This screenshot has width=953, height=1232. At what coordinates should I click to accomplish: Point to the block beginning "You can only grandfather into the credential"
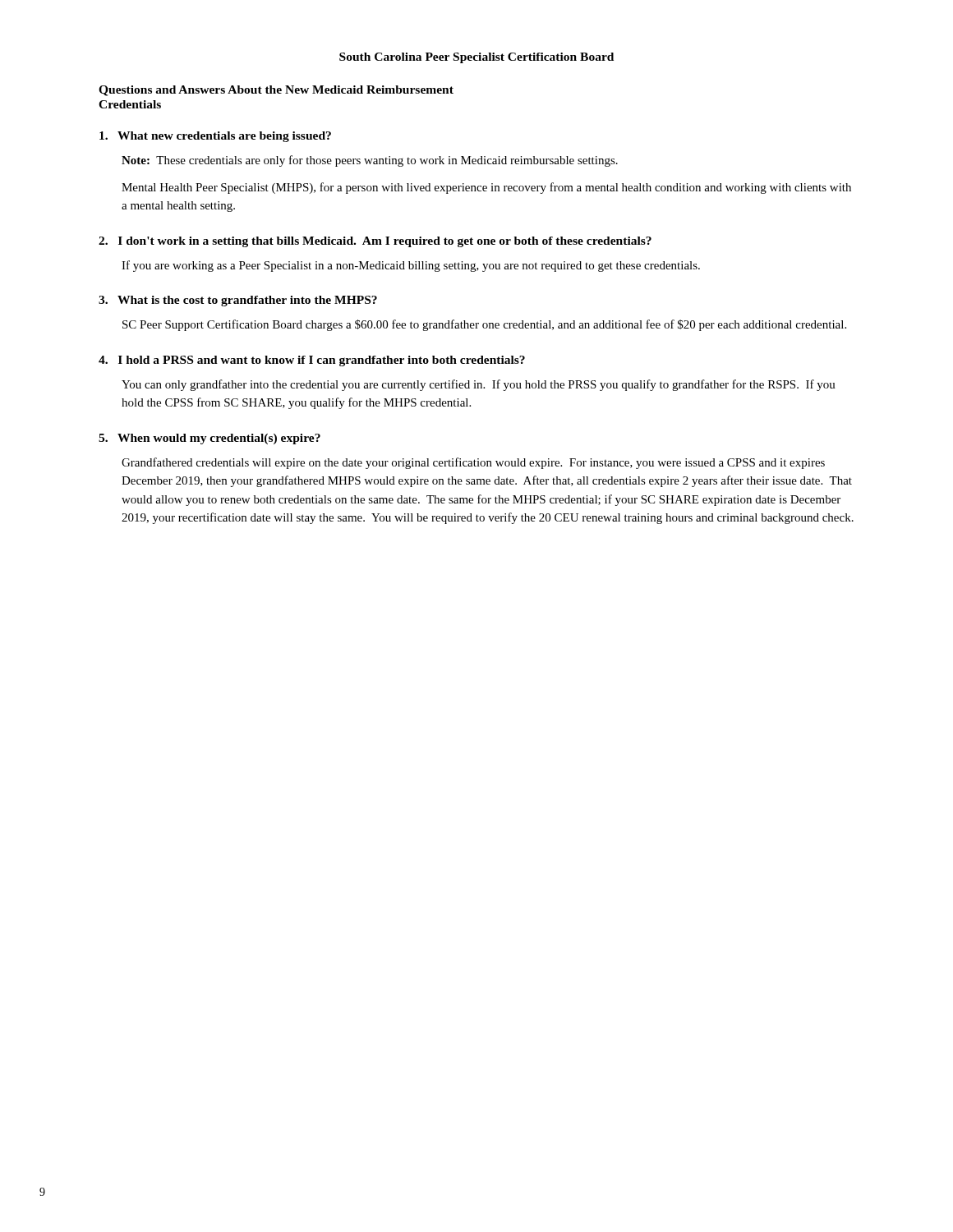tap(478, 393)
